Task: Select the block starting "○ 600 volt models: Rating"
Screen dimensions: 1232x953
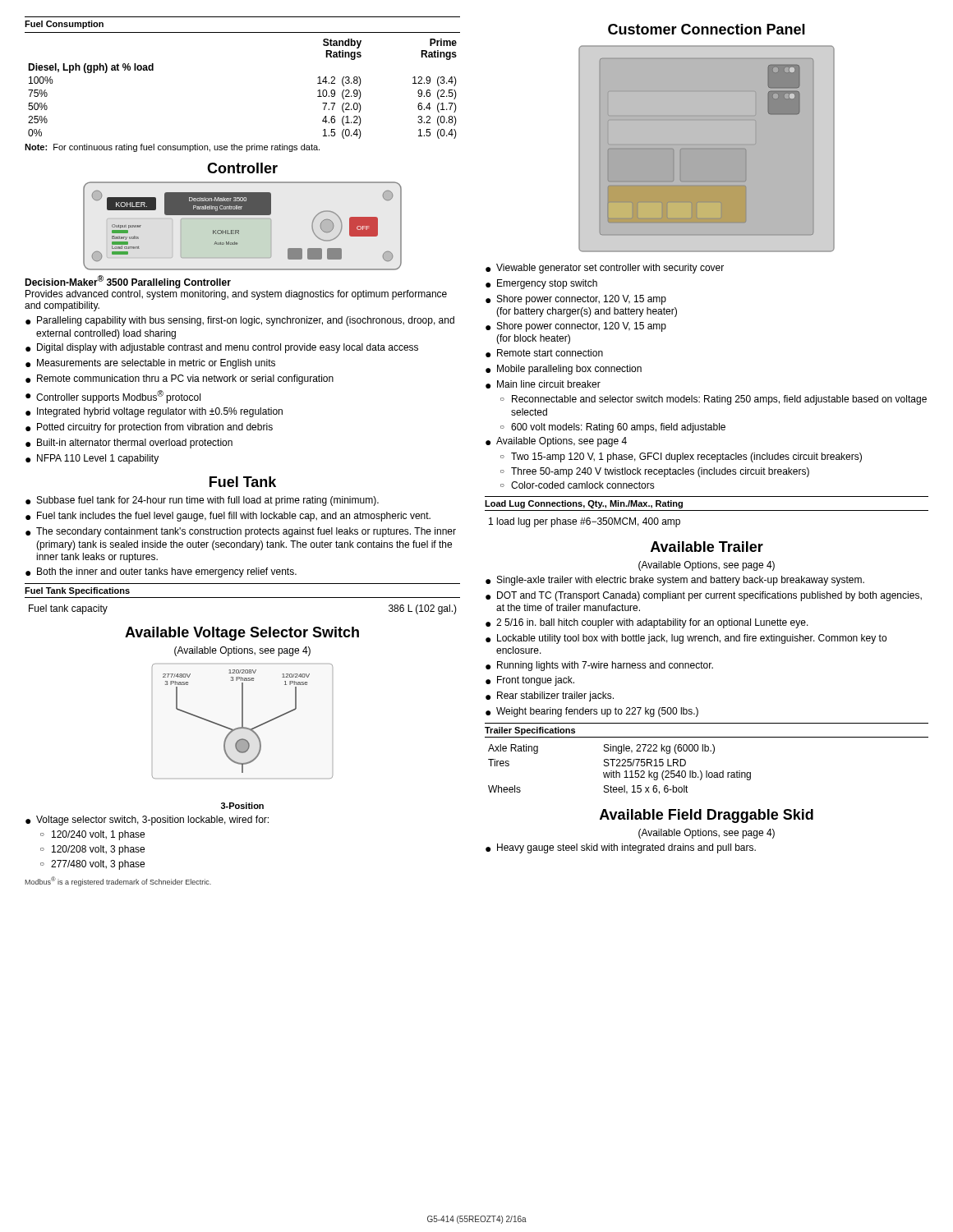Action: coord(714,427)
